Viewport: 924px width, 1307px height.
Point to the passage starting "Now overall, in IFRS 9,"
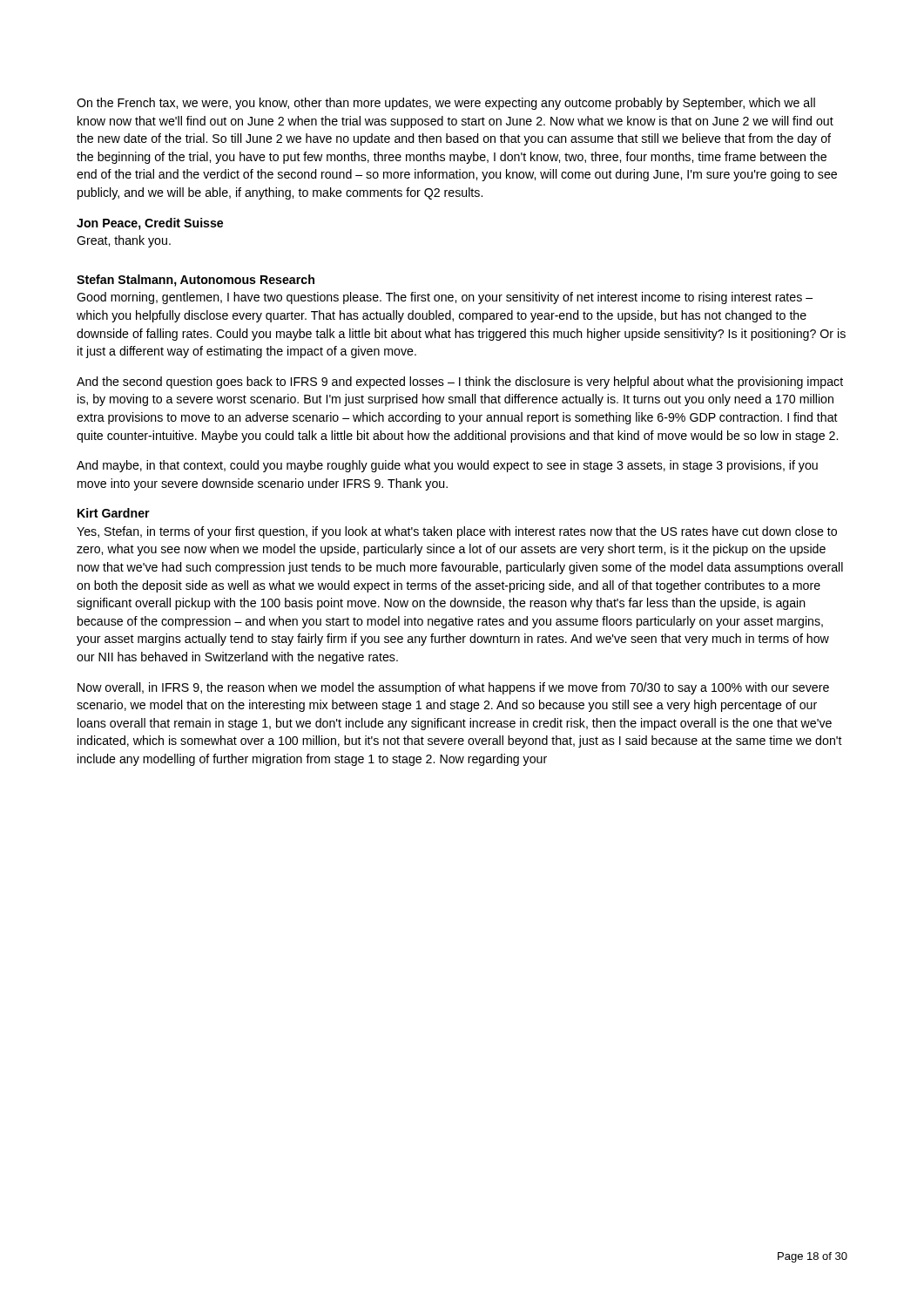click(x=462, y=723)
